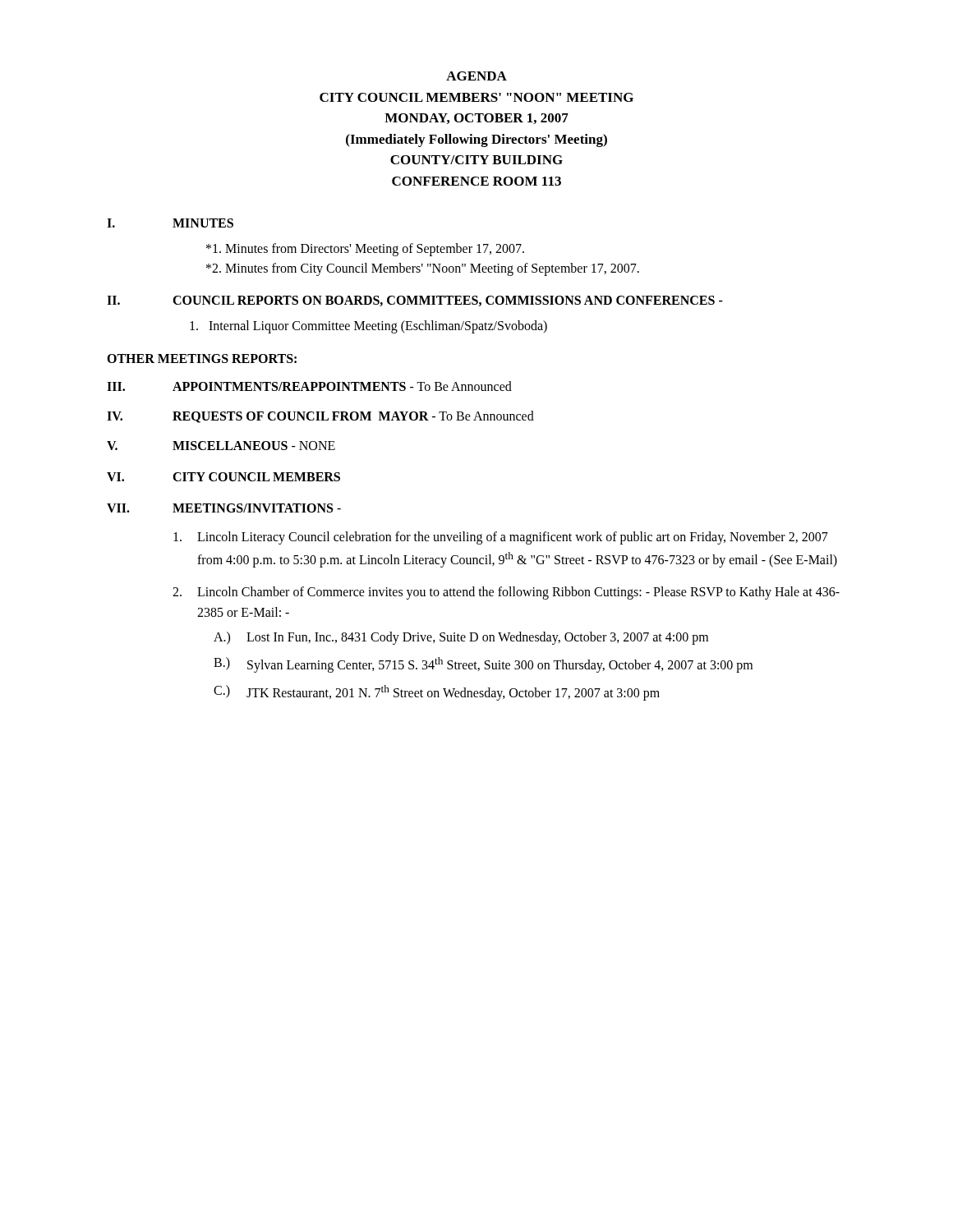Select the title that reads "AGENDA CITY COUNCIL MEMBERS' "NOON" MEETING MONDAY,"
The width and height of the screenshot is (953, 1232).
click(476, 128)
